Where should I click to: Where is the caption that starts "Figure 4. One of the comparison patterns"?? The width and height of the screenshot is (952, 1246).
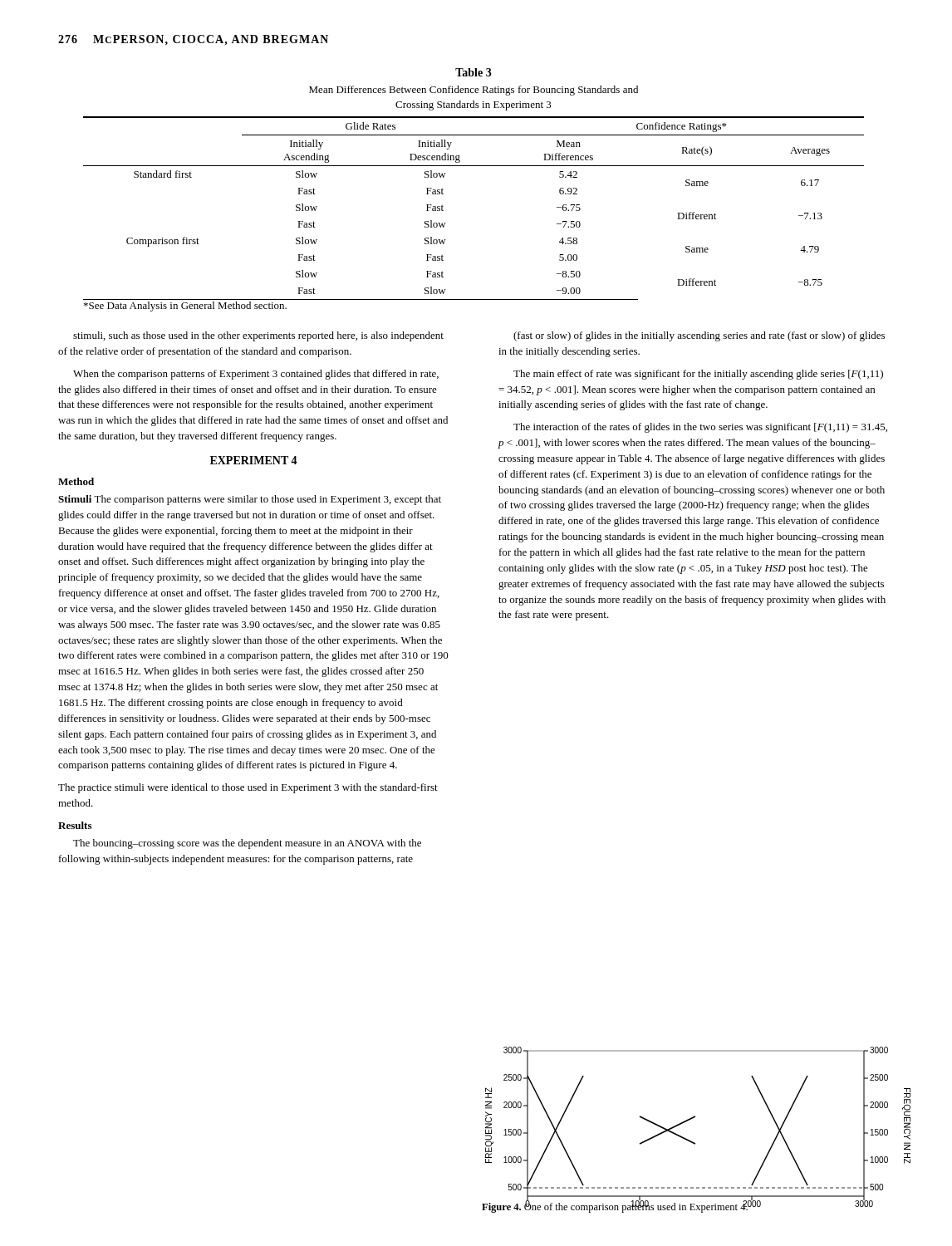coord(615,1207)
